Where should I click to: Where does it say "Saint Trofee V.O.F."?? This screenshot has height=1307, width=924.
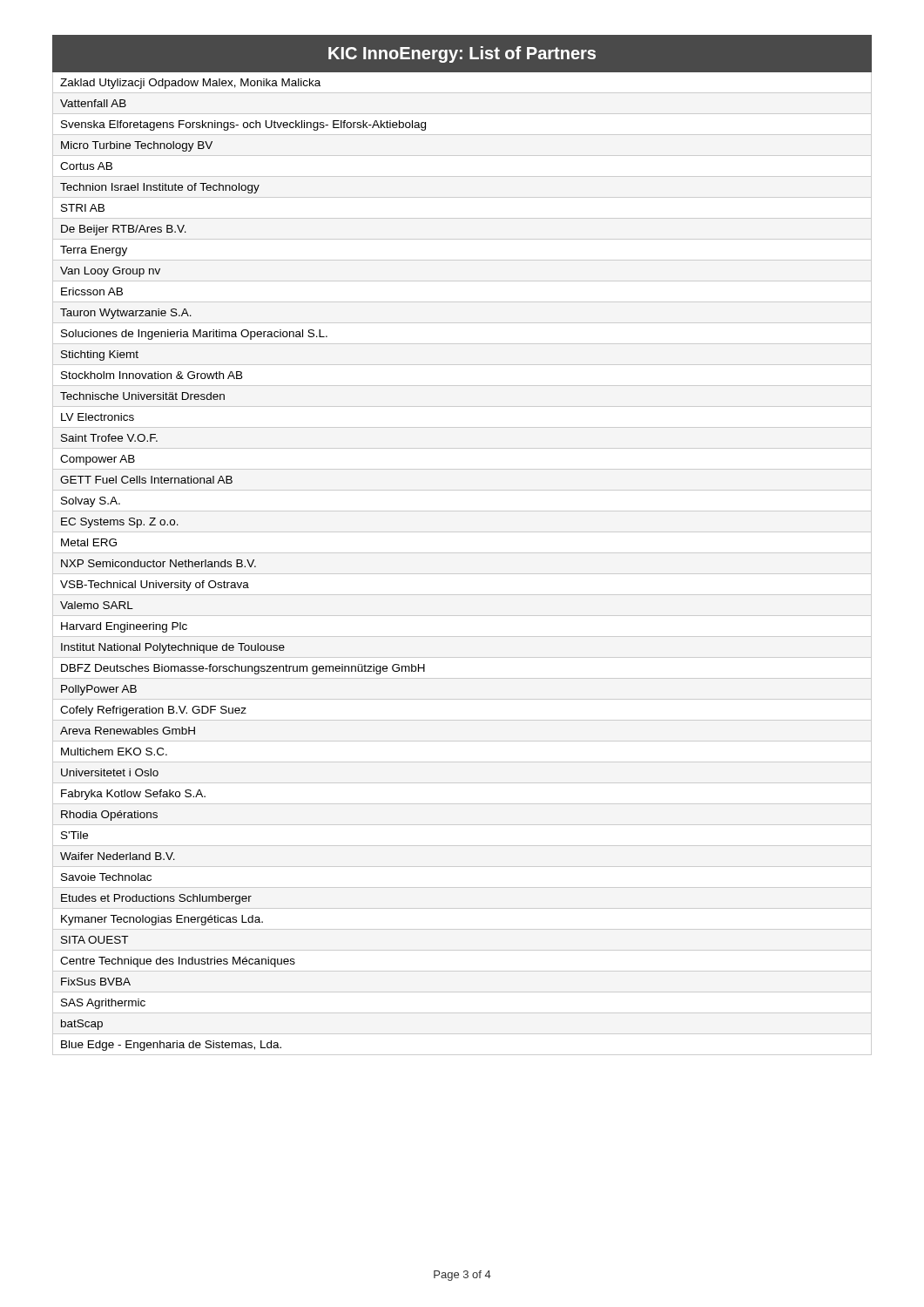109,438
